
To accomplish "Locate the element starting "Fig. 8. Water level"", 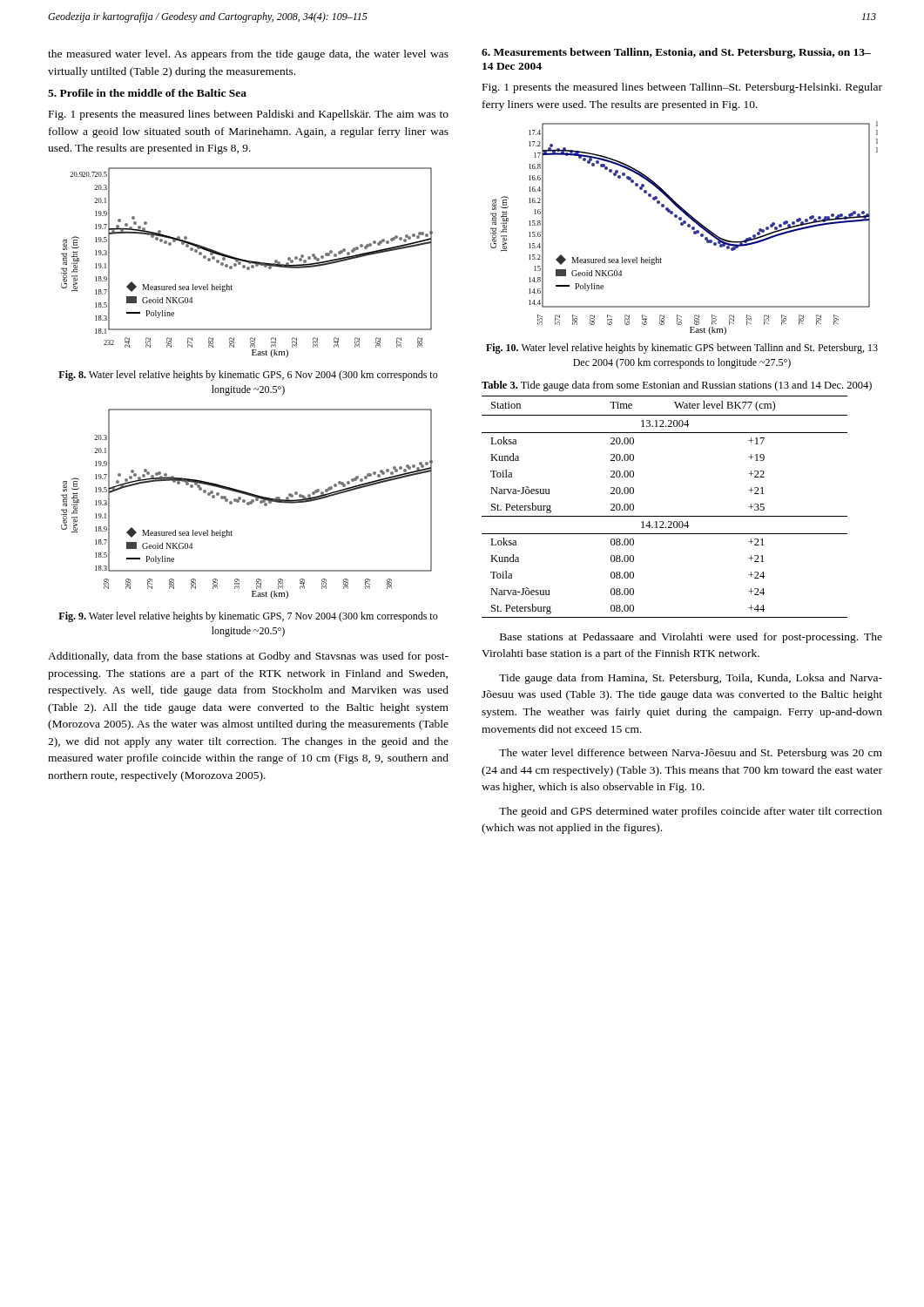I will (x=248, y=382).
